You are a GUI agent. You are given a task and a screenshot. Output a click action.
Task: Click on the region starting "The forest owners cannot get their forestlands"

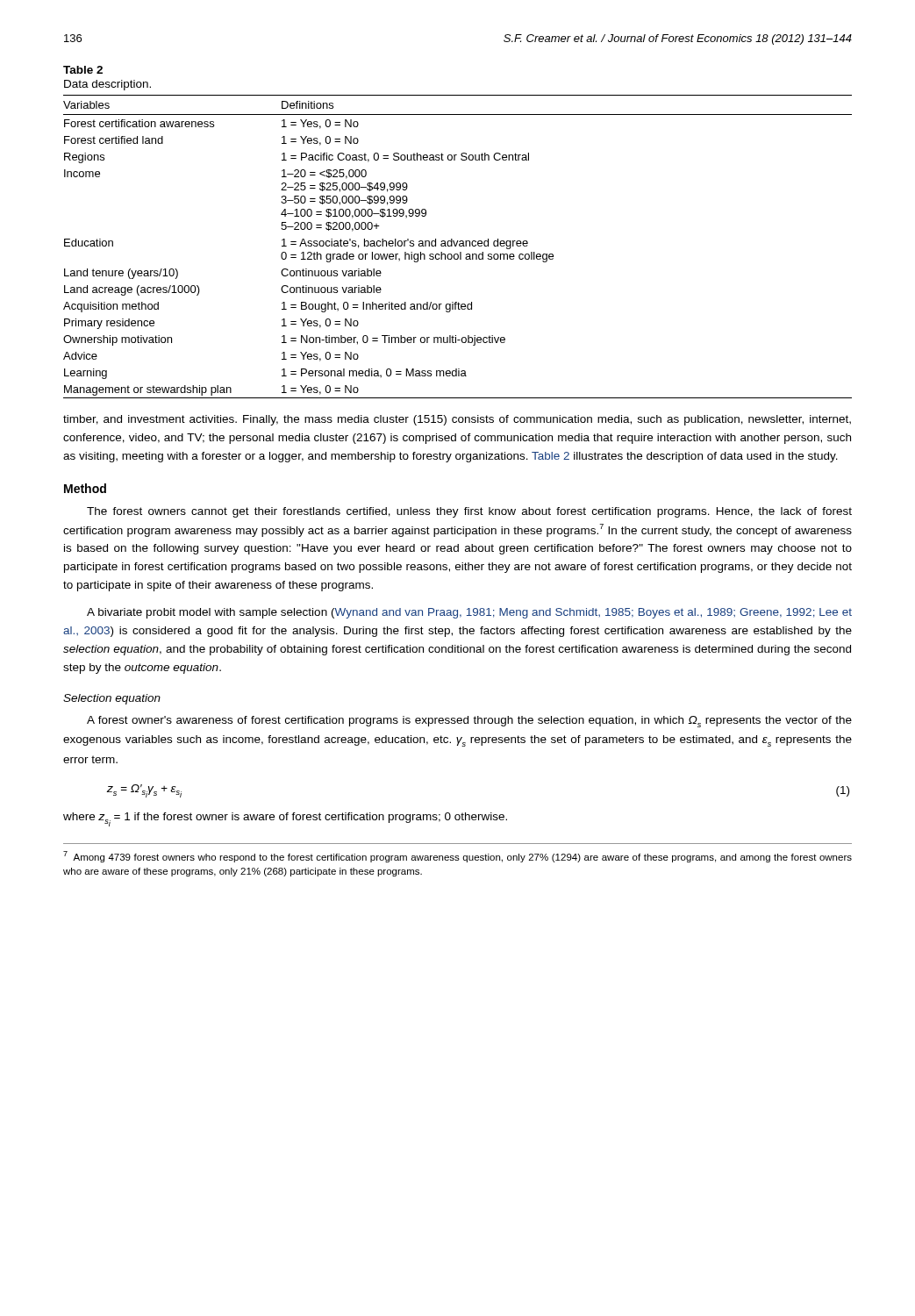point(458,548)
